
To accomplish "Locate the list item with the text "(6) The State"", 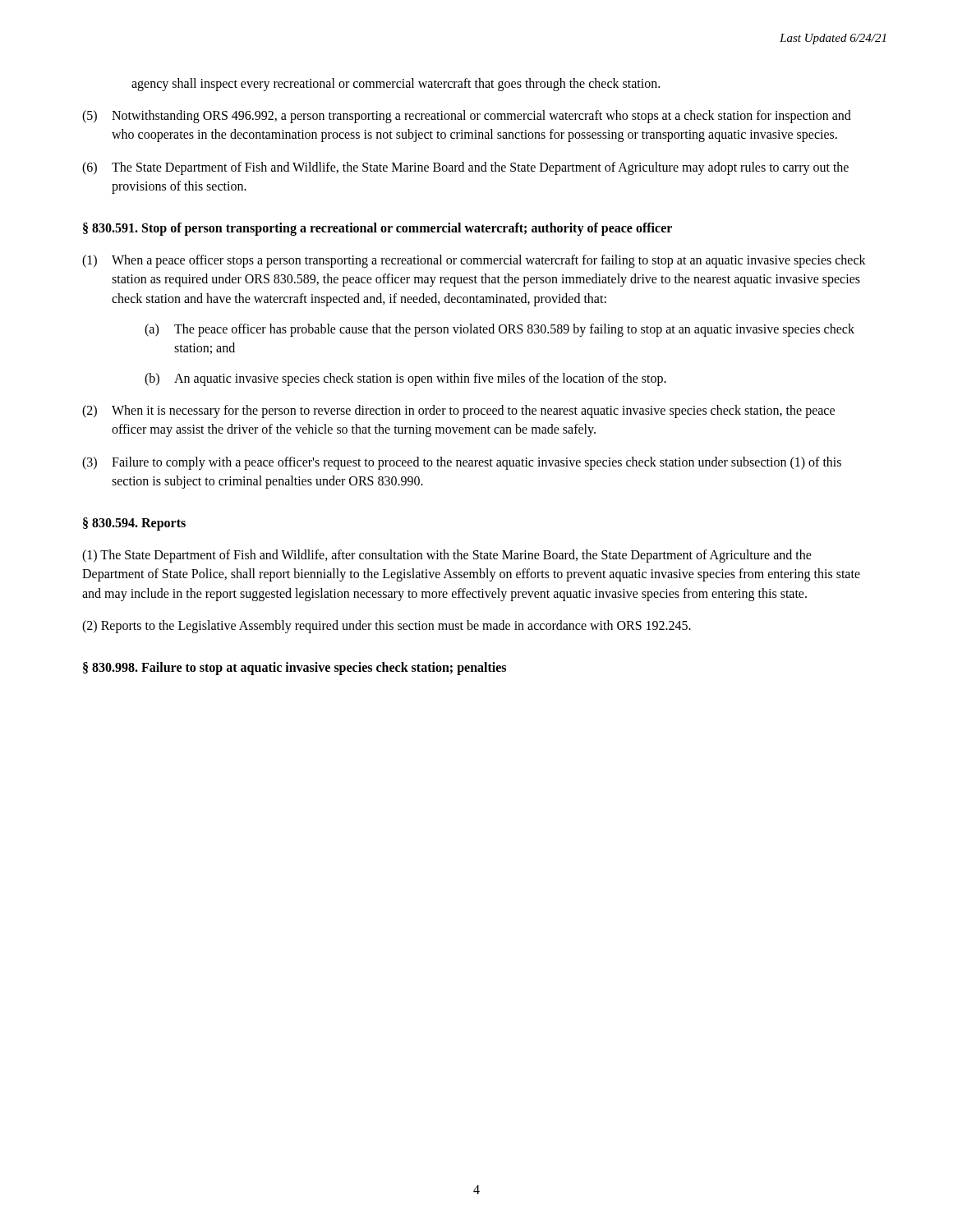I will [476, 176].
